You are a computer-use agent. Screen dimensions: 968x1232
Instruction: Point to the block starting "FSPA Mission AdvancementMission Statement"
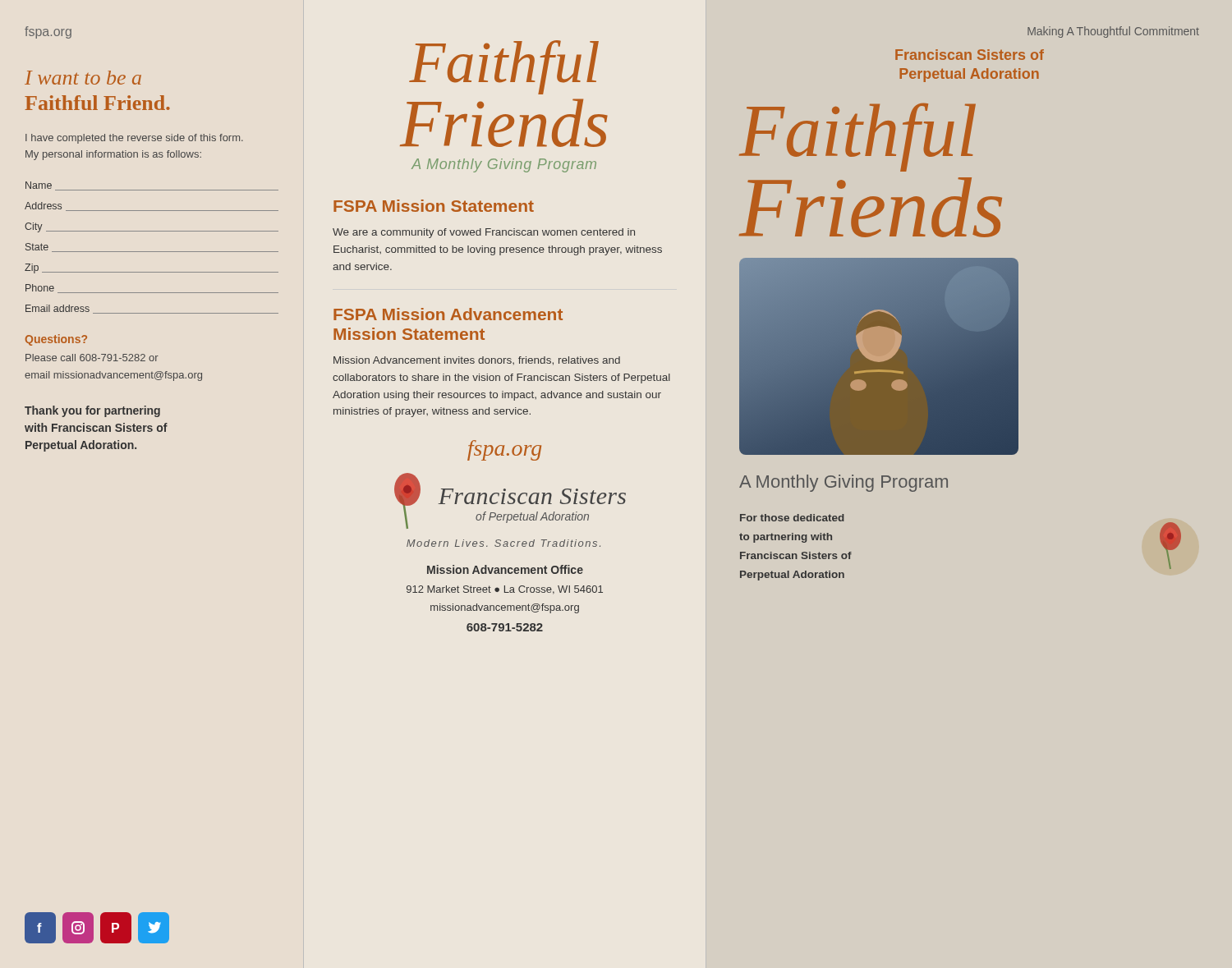pyautogui.click(x=448, y=324)
